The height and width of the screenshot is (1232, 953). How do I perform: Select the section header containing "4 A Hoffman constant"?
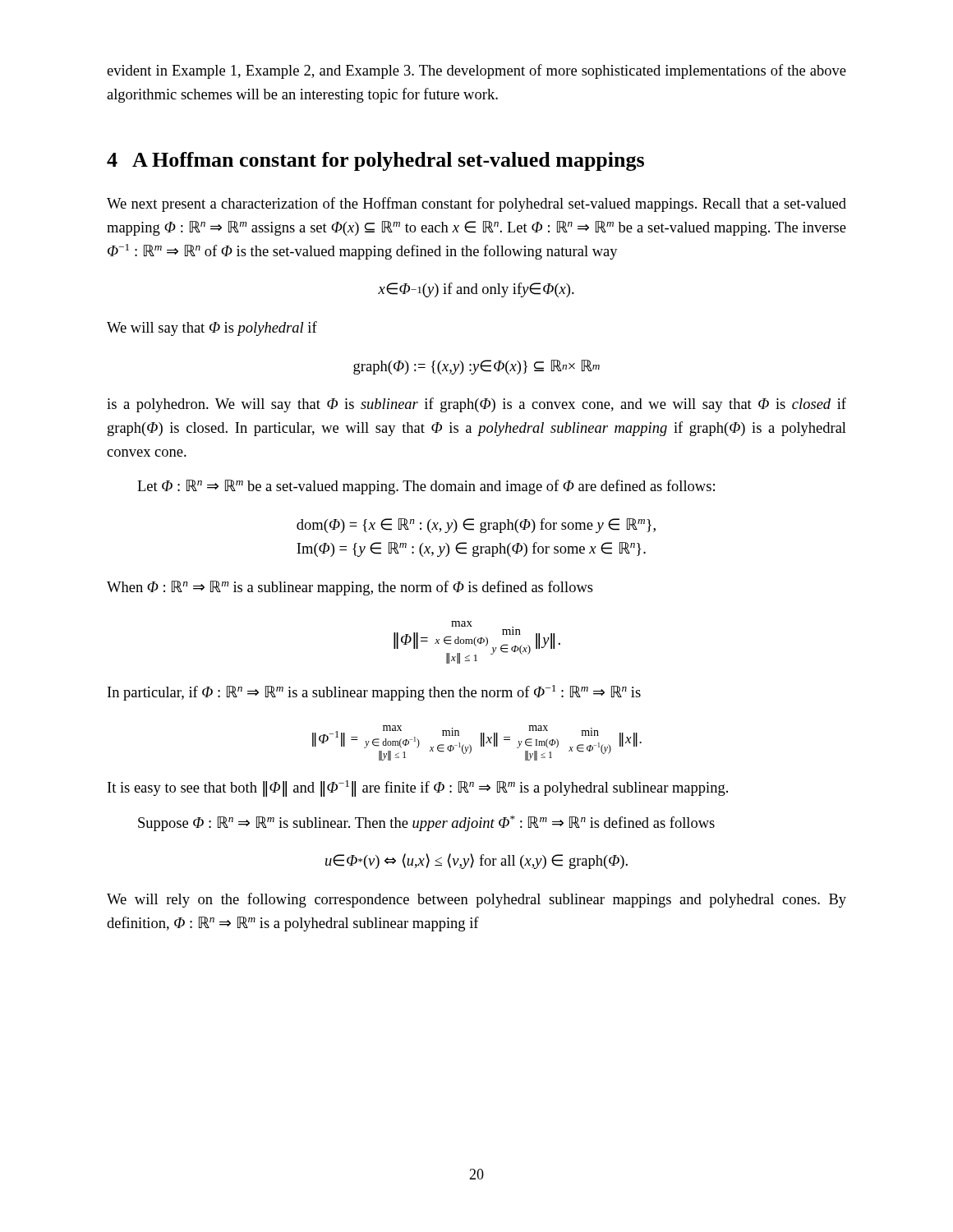coord(376,160)
